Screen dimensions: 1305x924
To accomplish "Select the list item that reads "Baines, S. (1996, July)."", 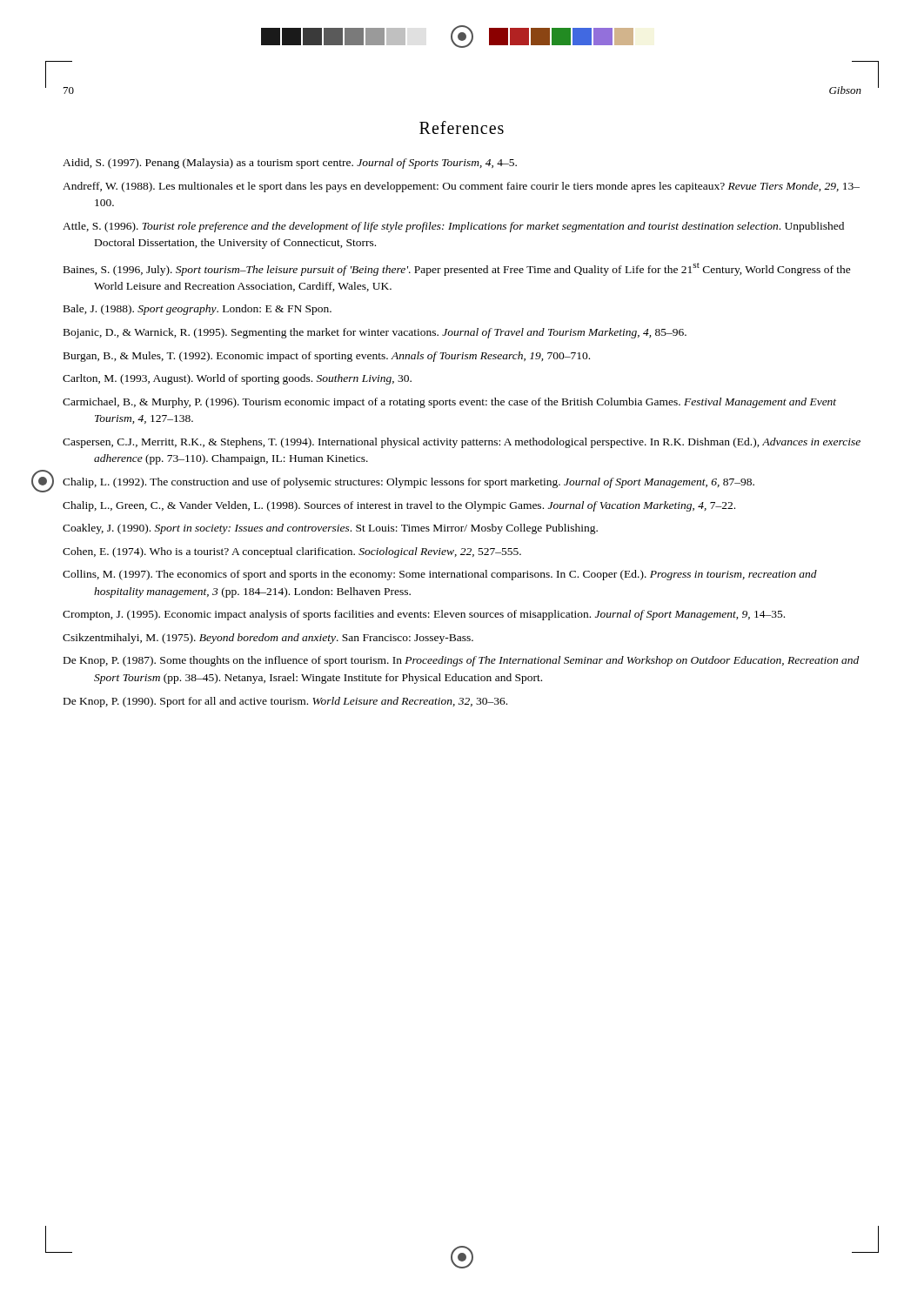I will click(457, 276).
